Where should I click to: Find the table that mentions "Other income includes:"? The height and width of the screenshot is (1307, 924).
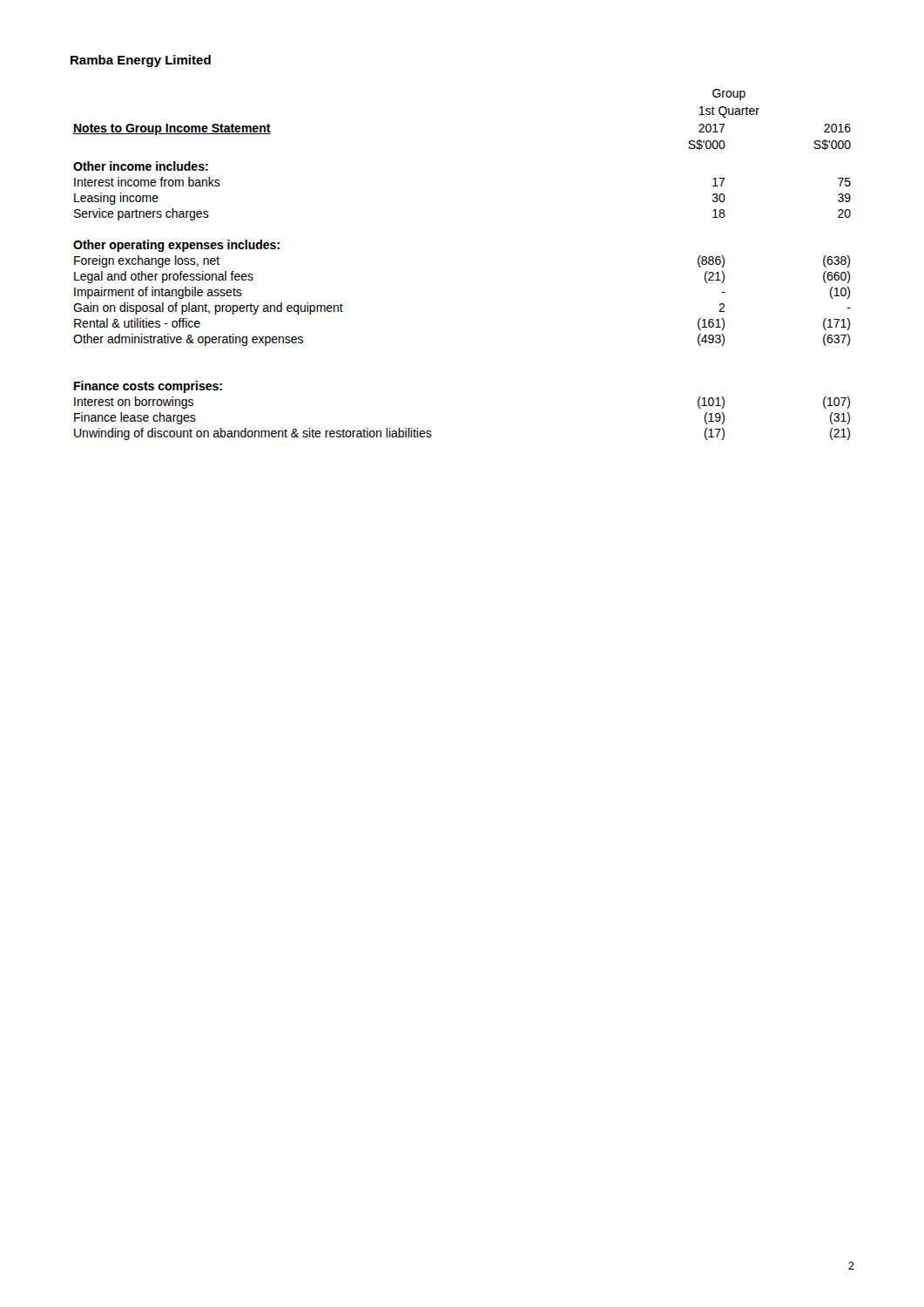[x=462, y=263]
